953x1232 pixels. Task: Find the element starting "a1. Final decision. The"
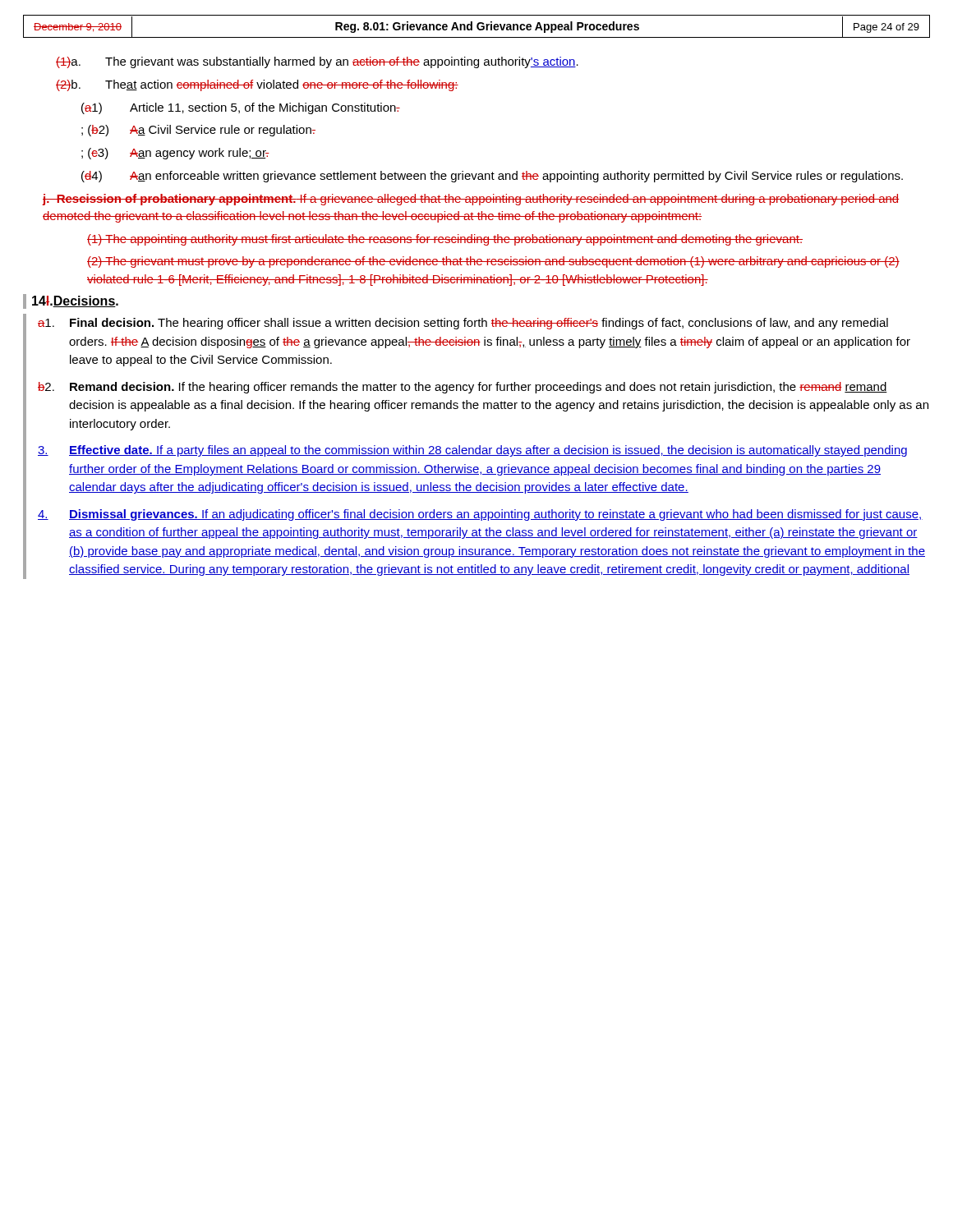coord(484,342)
